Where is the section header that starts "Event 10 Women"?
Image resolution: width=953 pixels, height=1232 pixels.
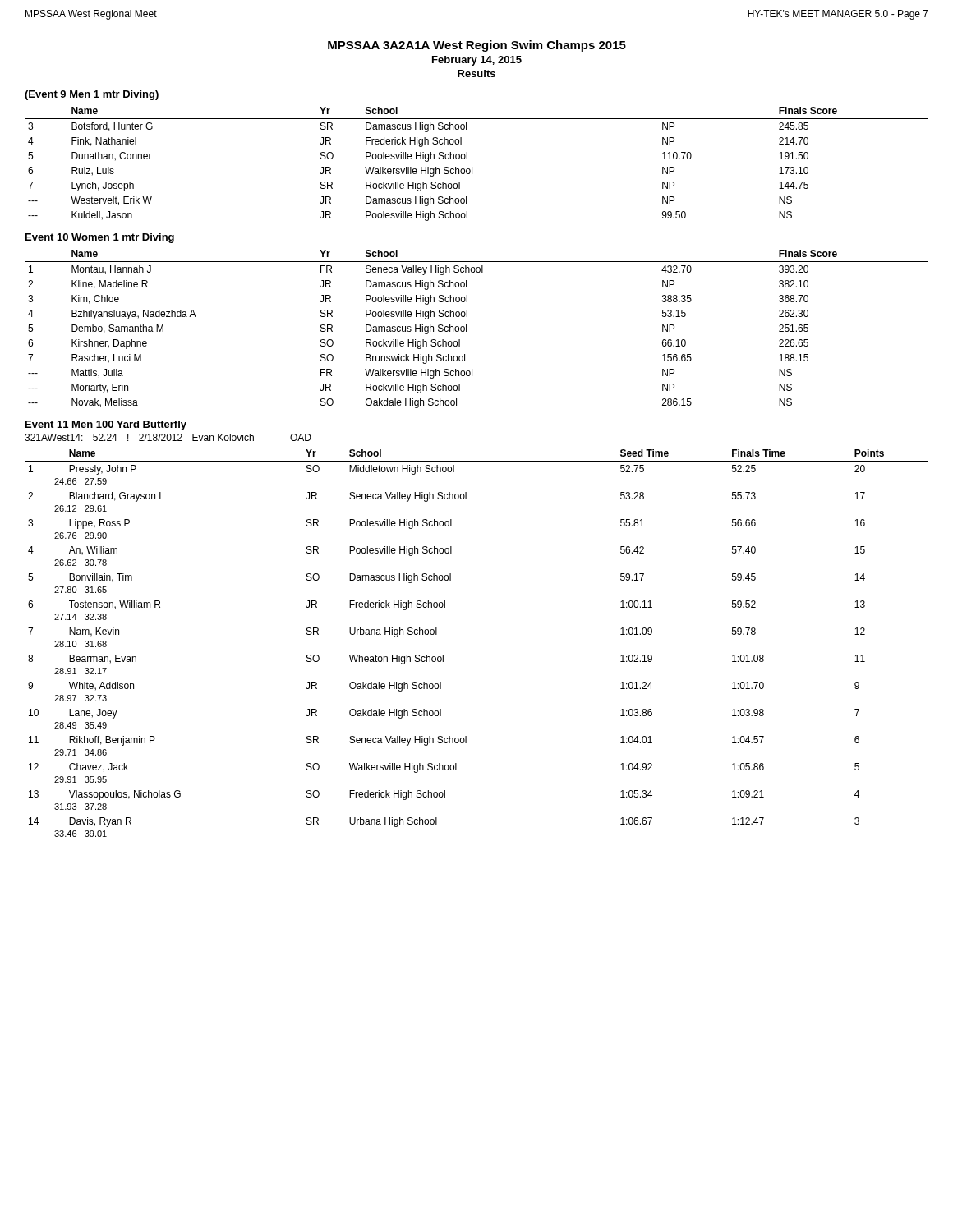pyautogui.click(x=100, y=237)
